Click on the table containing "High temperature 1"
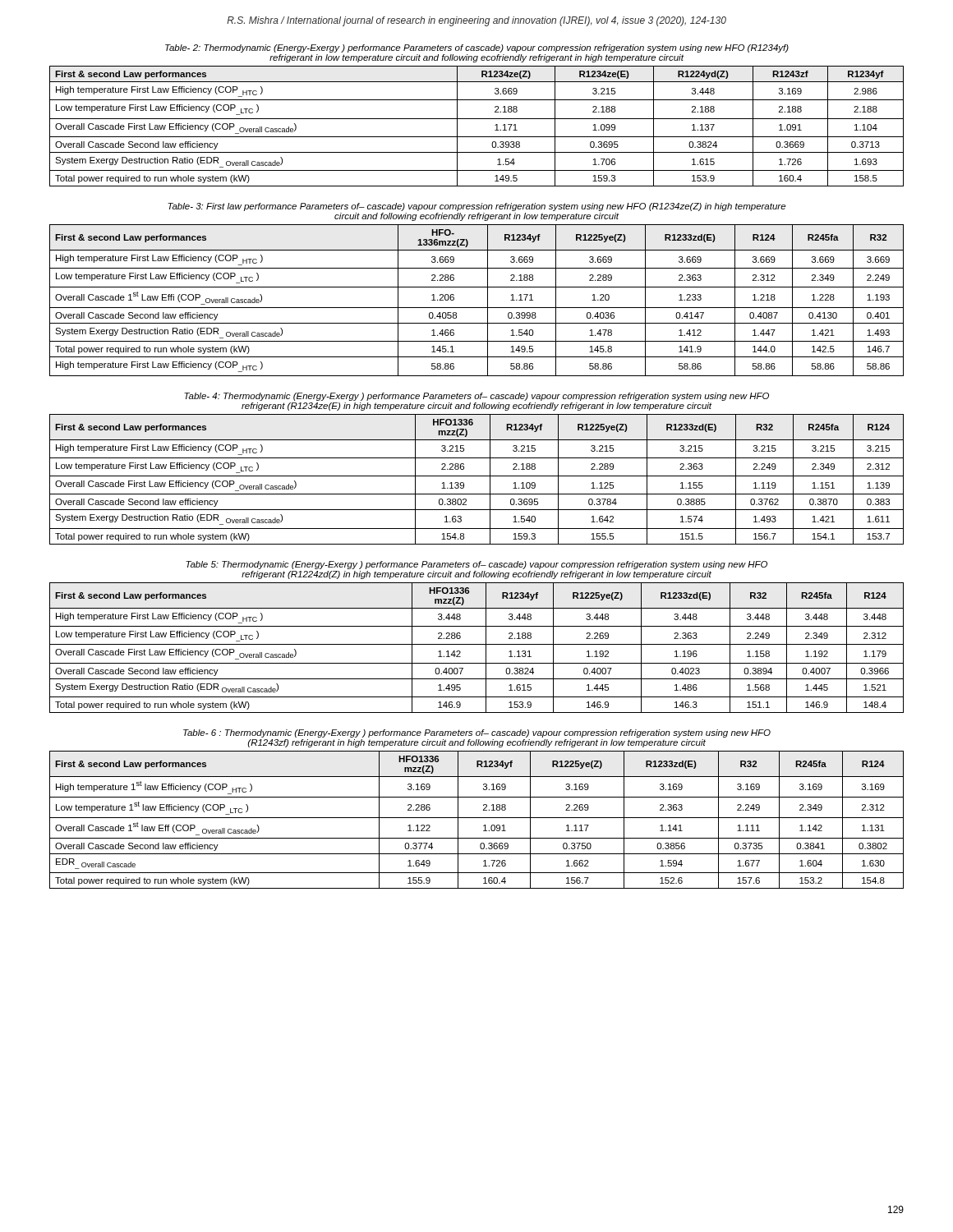The height and width of the screenshot is (1232, 953). point(476,819)
